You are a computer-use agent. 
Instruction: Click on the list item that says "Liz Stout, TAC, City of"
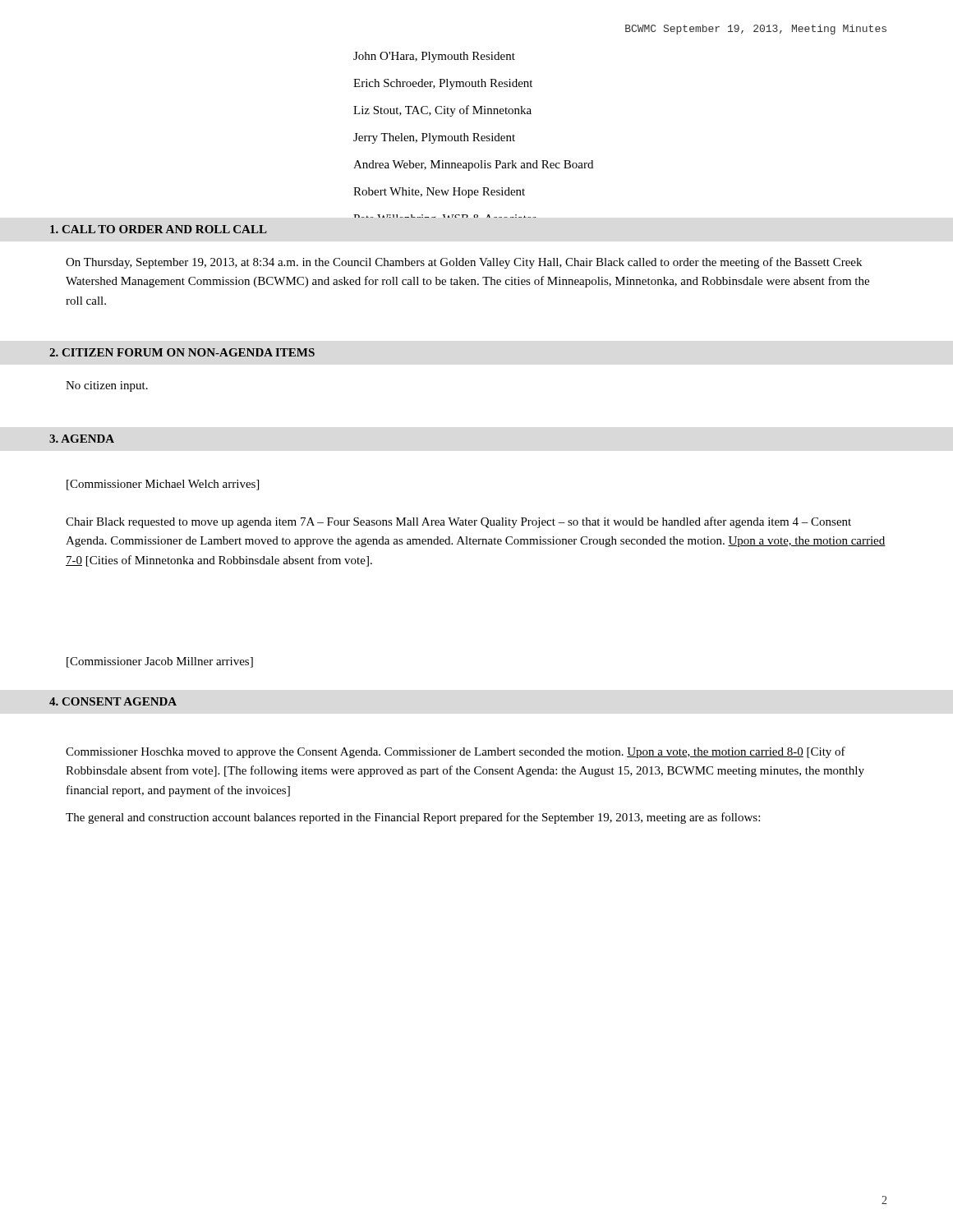[x=443, y=110]
